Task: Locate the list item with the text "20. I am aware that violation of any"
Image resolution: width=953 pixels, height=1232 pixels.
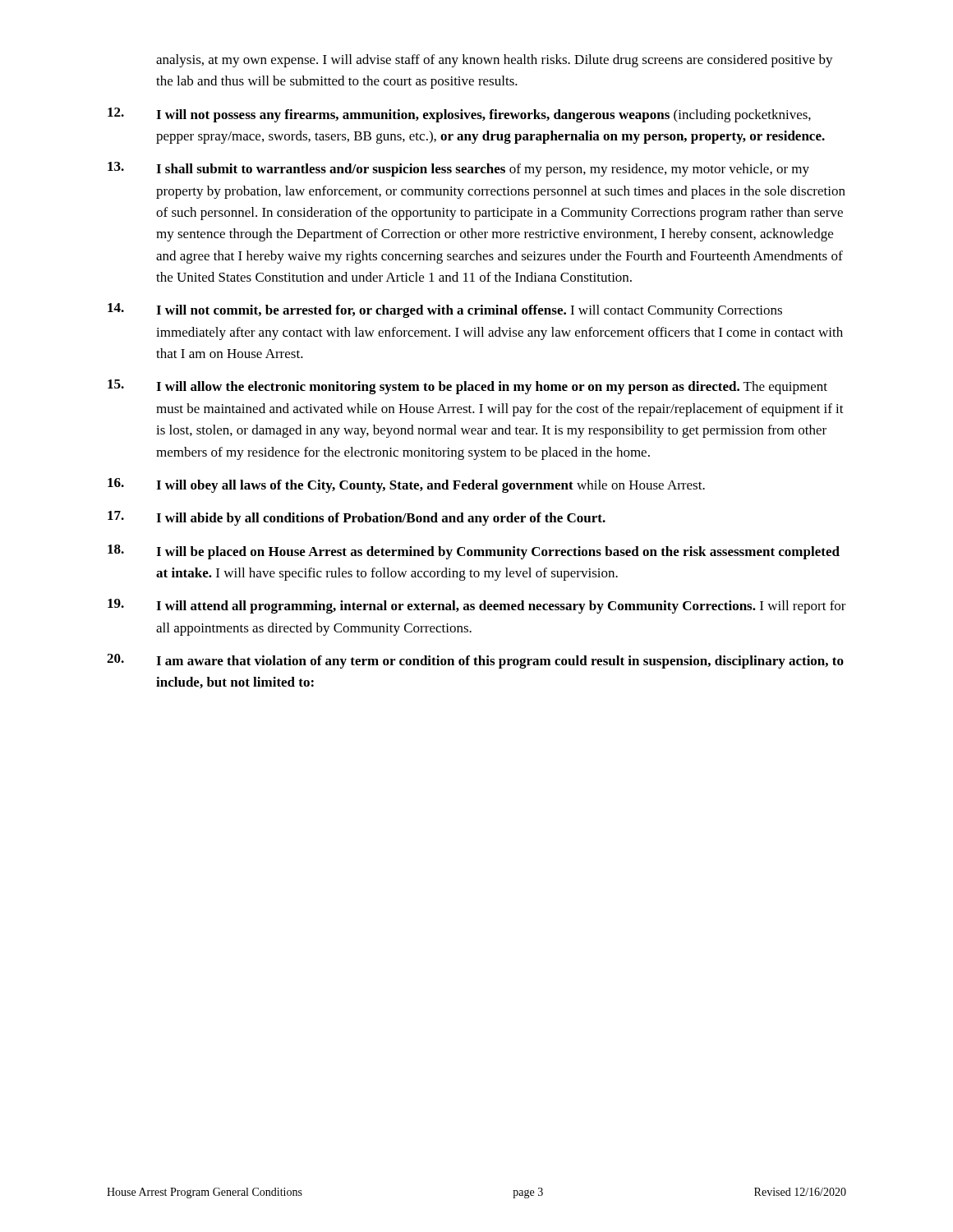Action: 476,672
